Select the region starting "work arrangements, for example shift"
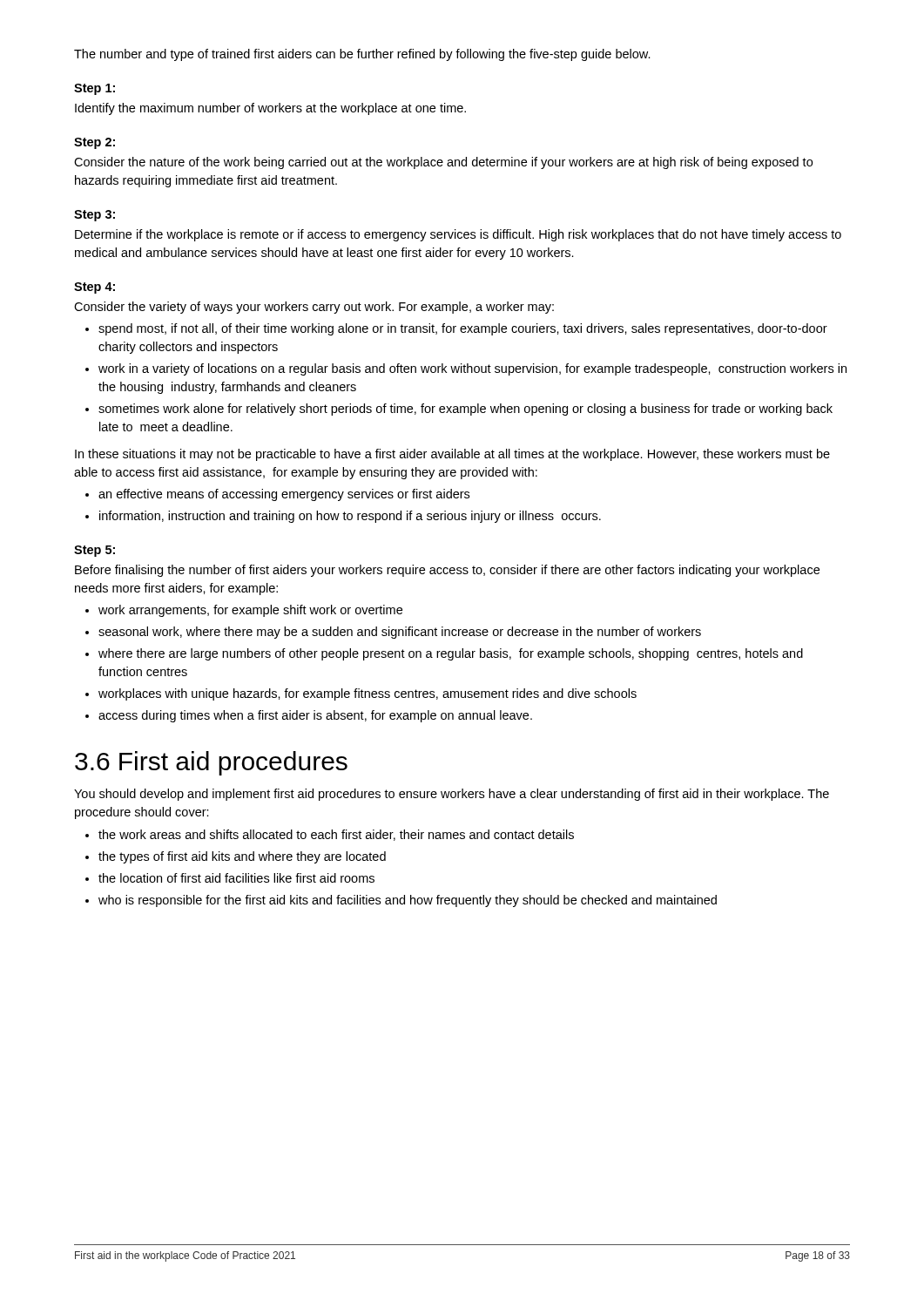This screenshot has height=1307, width=924. [251, 610]
